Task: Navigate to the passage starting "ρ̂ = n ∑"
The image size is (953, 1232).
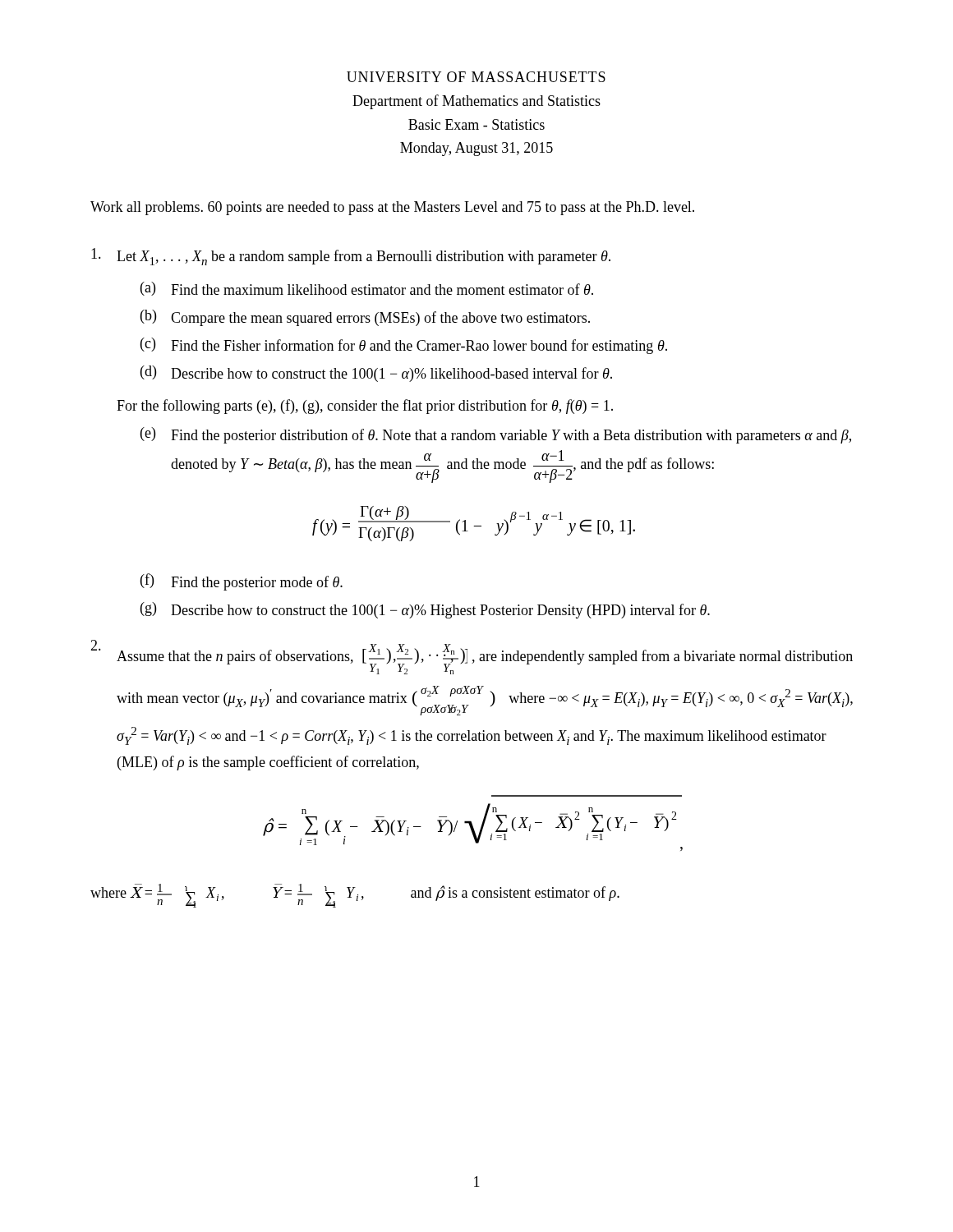Action: click(476, 826)
